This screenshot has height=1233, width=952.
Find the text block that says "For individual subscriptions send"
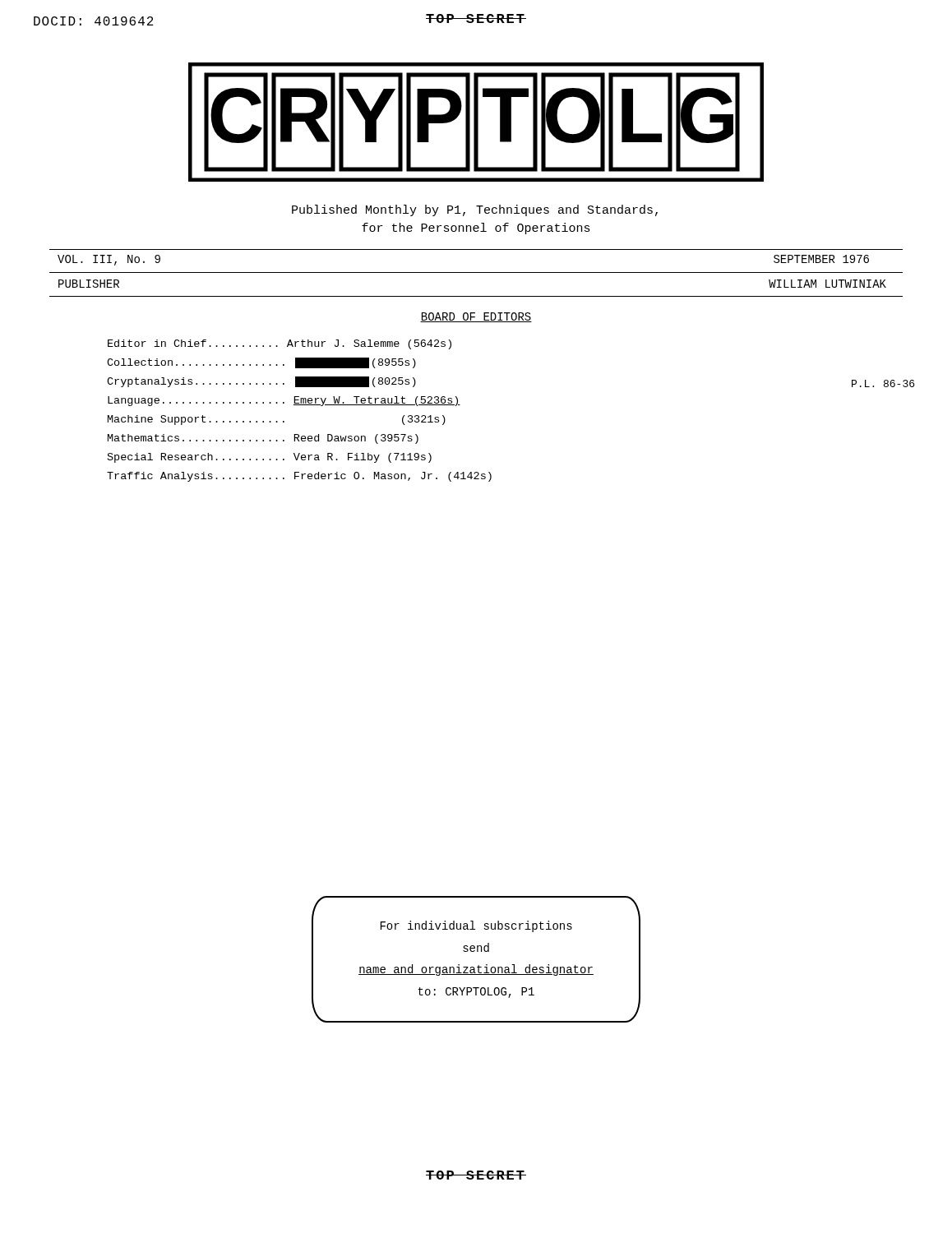click(476, 959)
